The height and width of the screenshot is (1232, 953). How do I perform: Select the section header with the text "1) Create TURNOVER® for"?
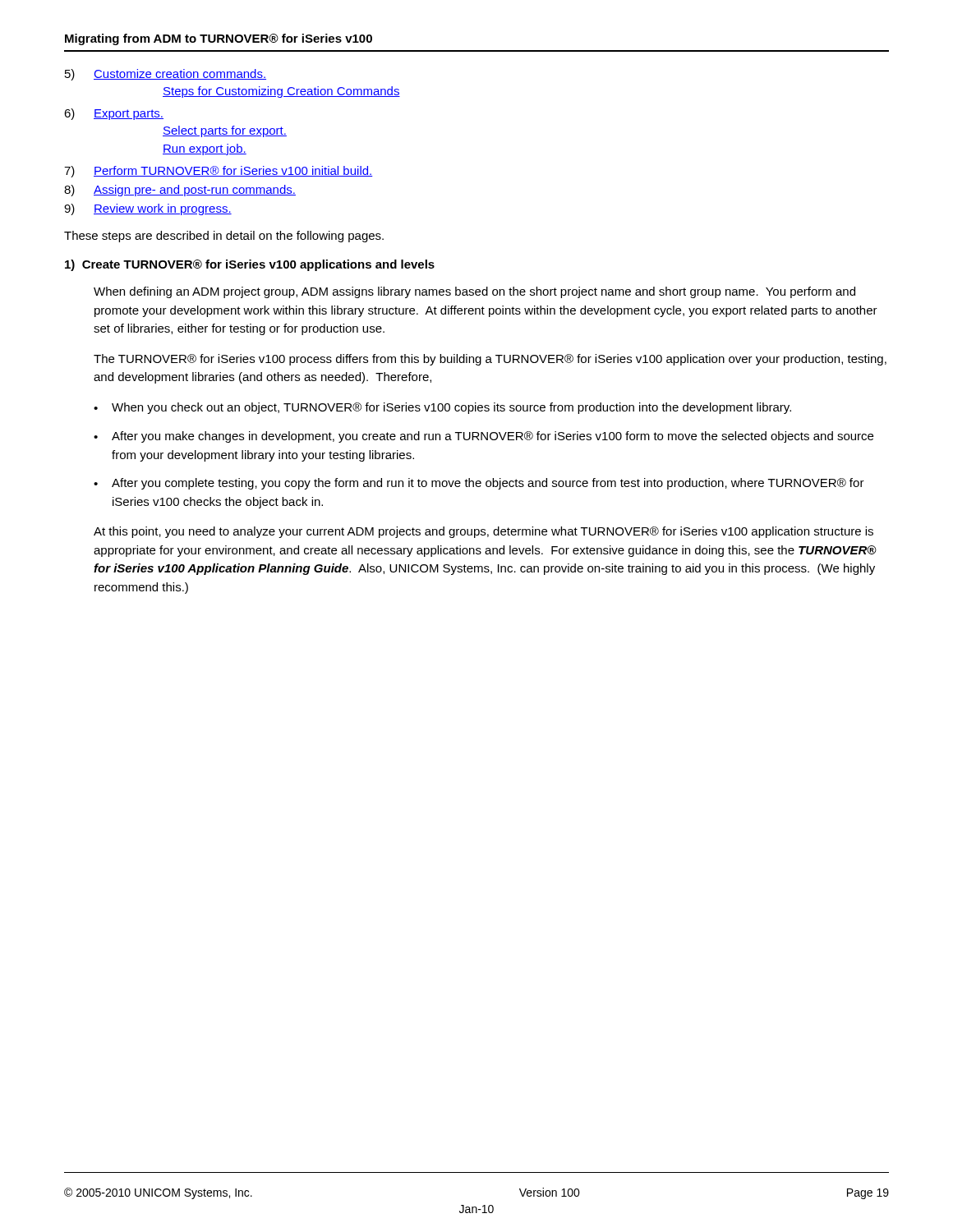tap(249, 264)
